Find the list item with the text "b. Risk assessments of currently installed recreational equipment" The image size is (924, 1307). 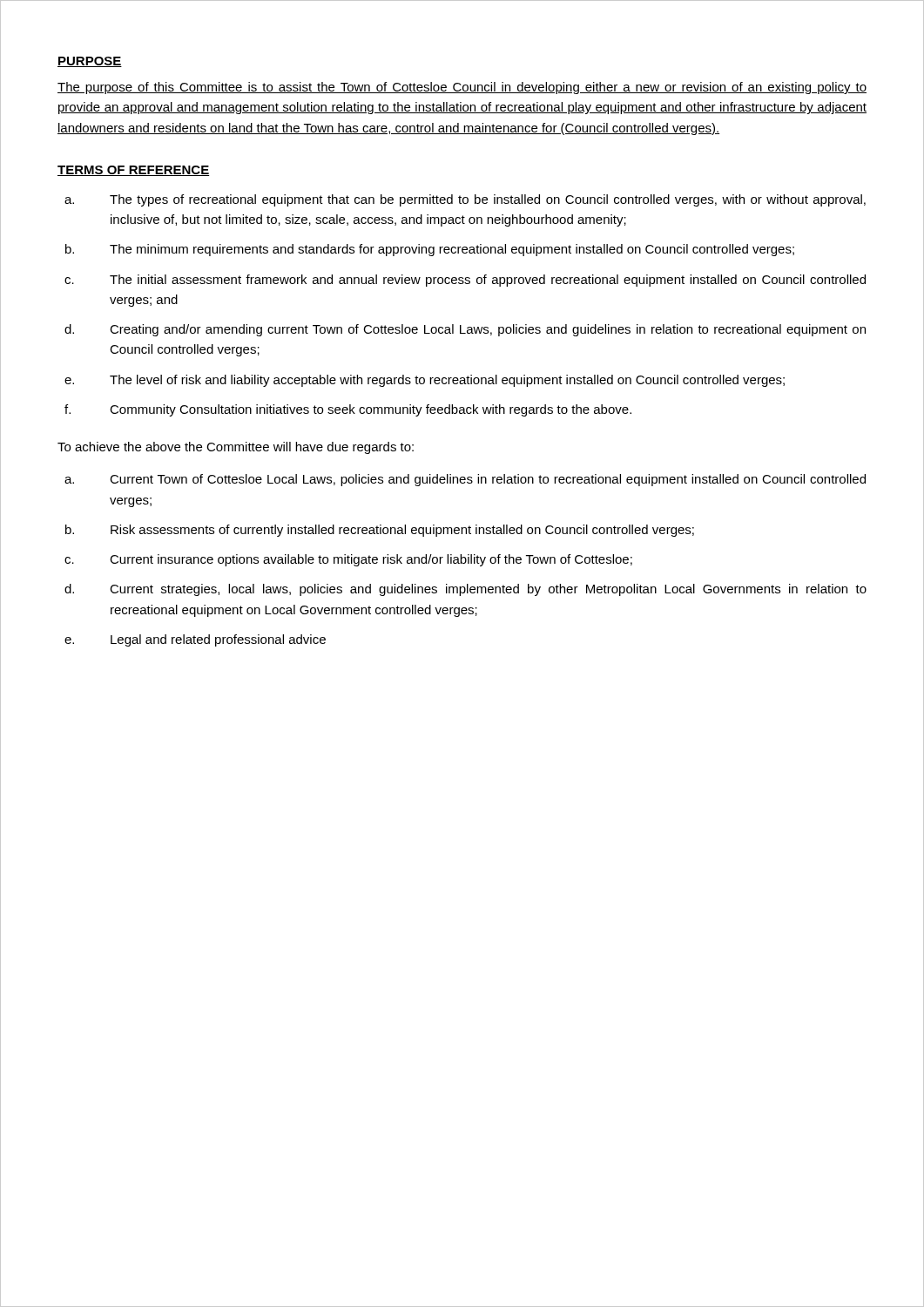click(462, 529)
